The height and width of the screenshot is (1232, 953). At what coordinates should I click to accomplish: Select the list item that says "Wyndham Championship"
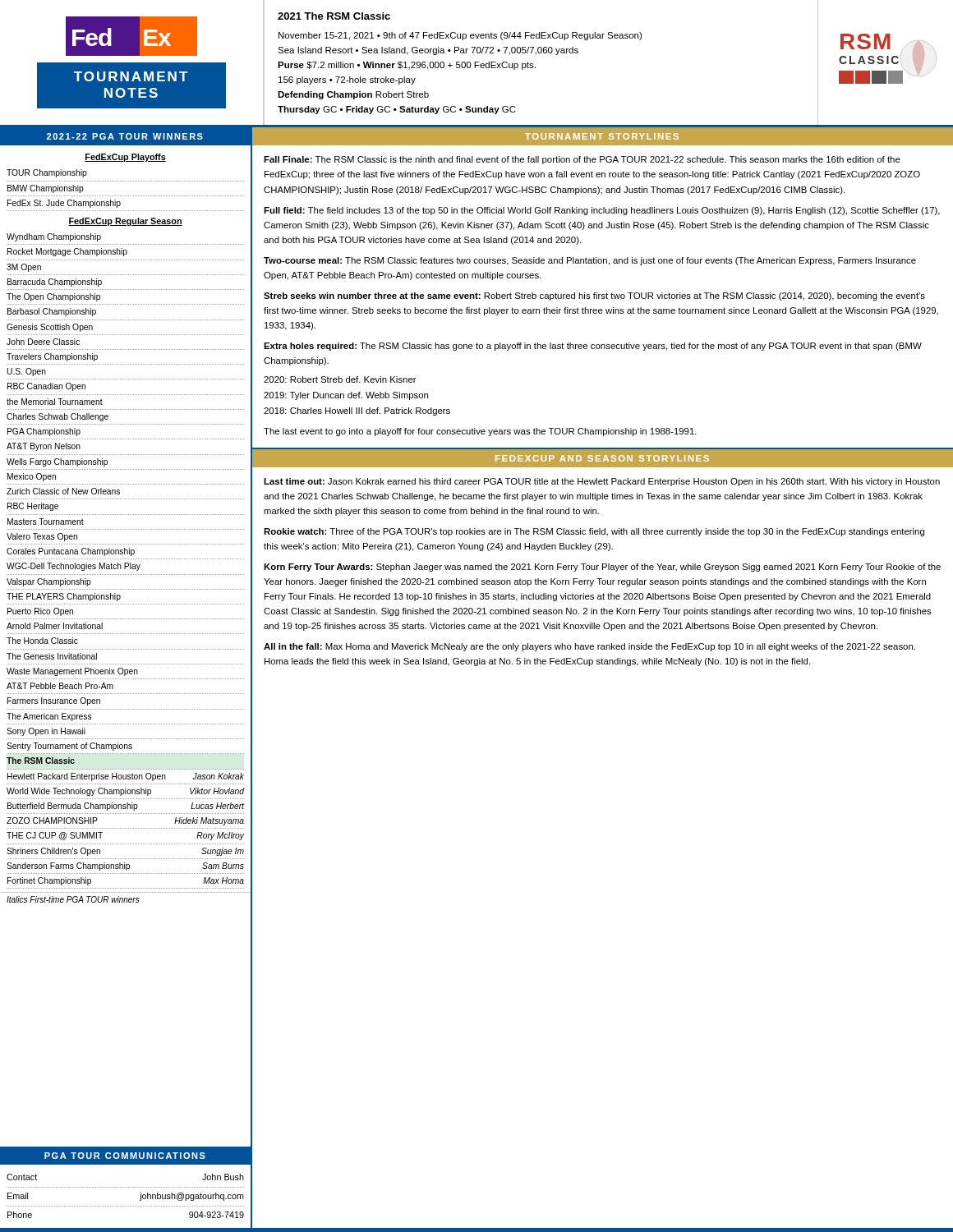(124, 237)
